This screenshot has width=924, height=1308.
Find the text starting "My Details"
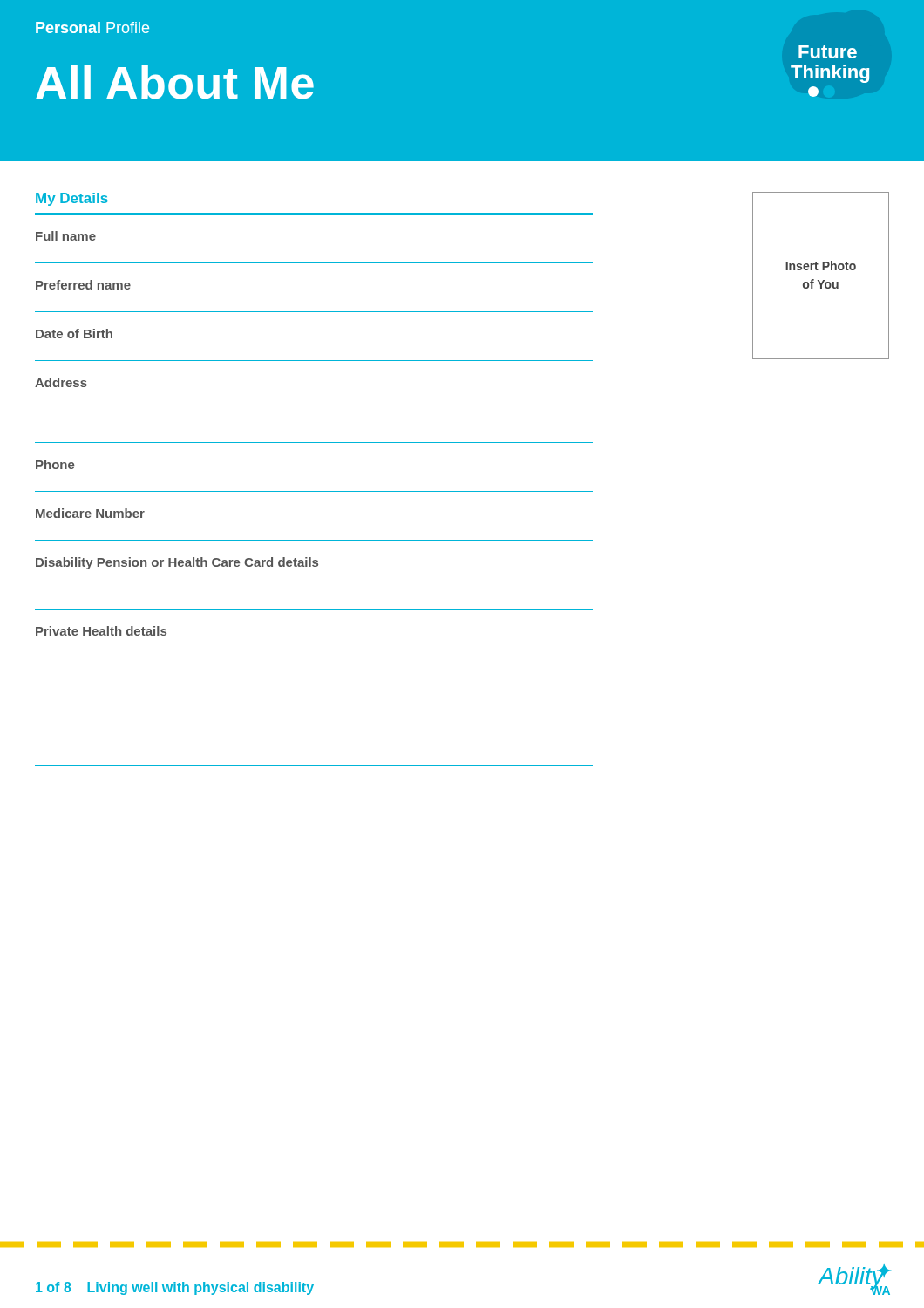(x=72, y=198)
